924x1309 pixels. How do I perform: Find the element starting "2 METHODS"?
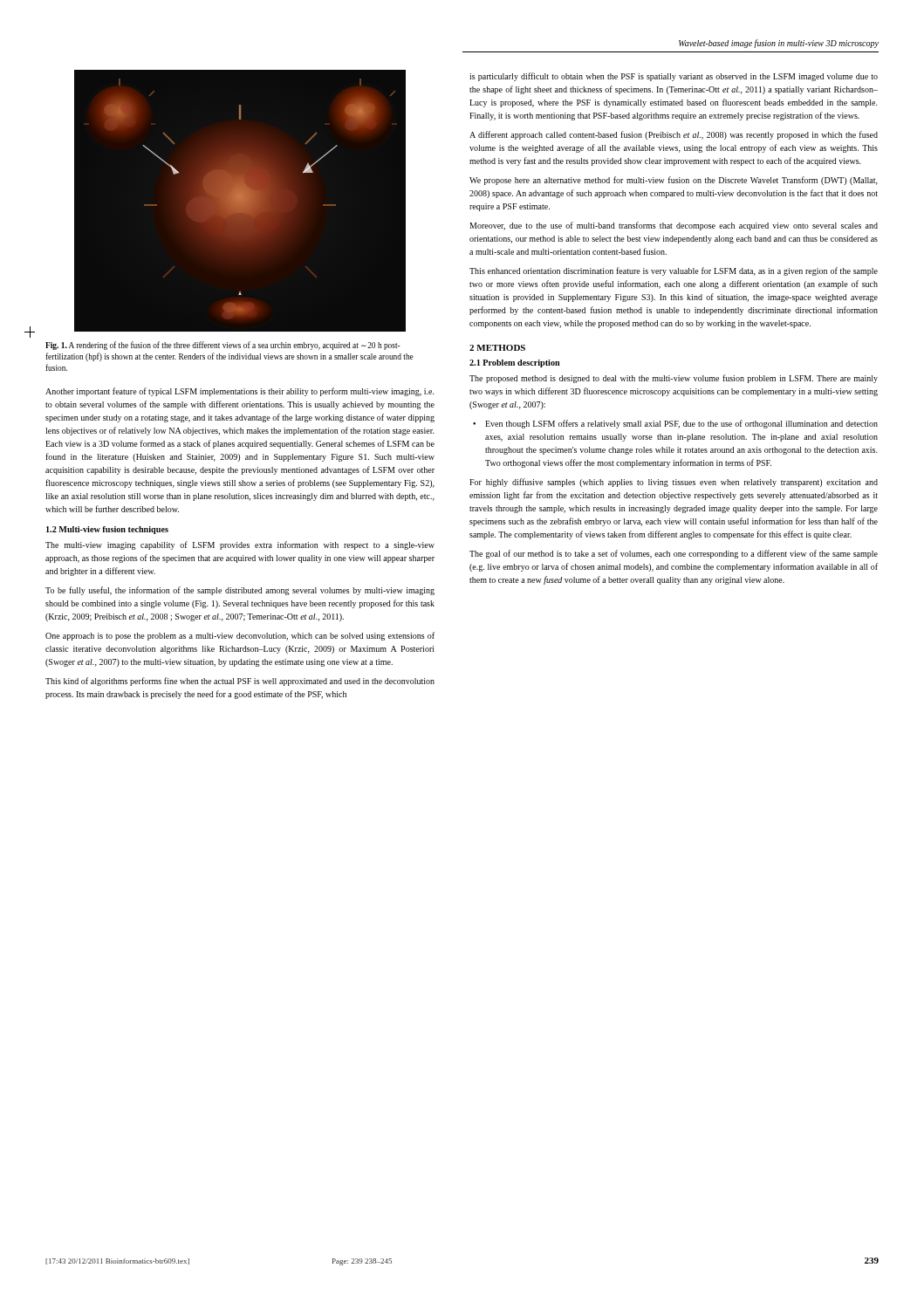498,347
